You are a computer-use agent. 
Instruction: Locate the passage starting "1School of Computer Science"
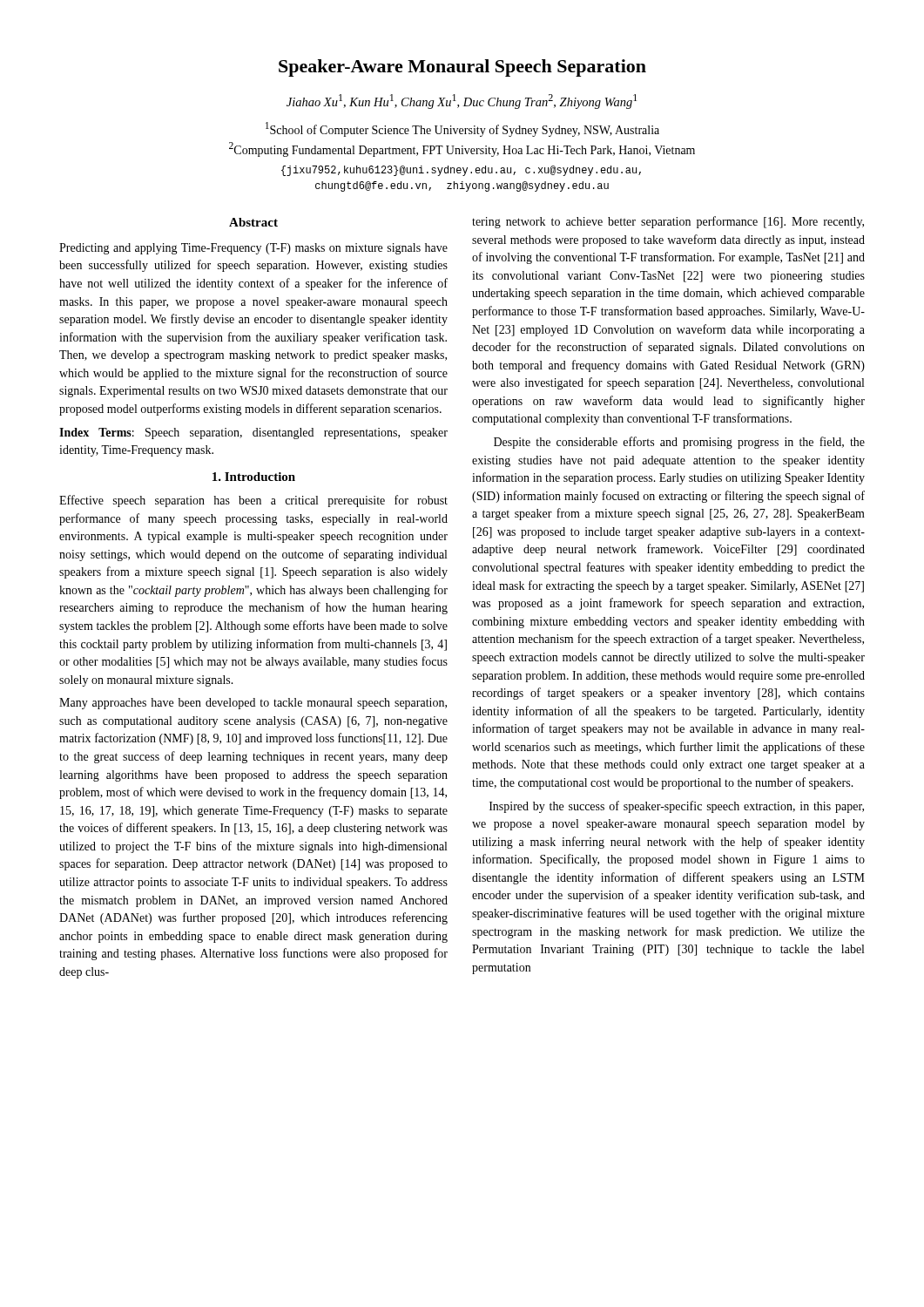(462, 138)
